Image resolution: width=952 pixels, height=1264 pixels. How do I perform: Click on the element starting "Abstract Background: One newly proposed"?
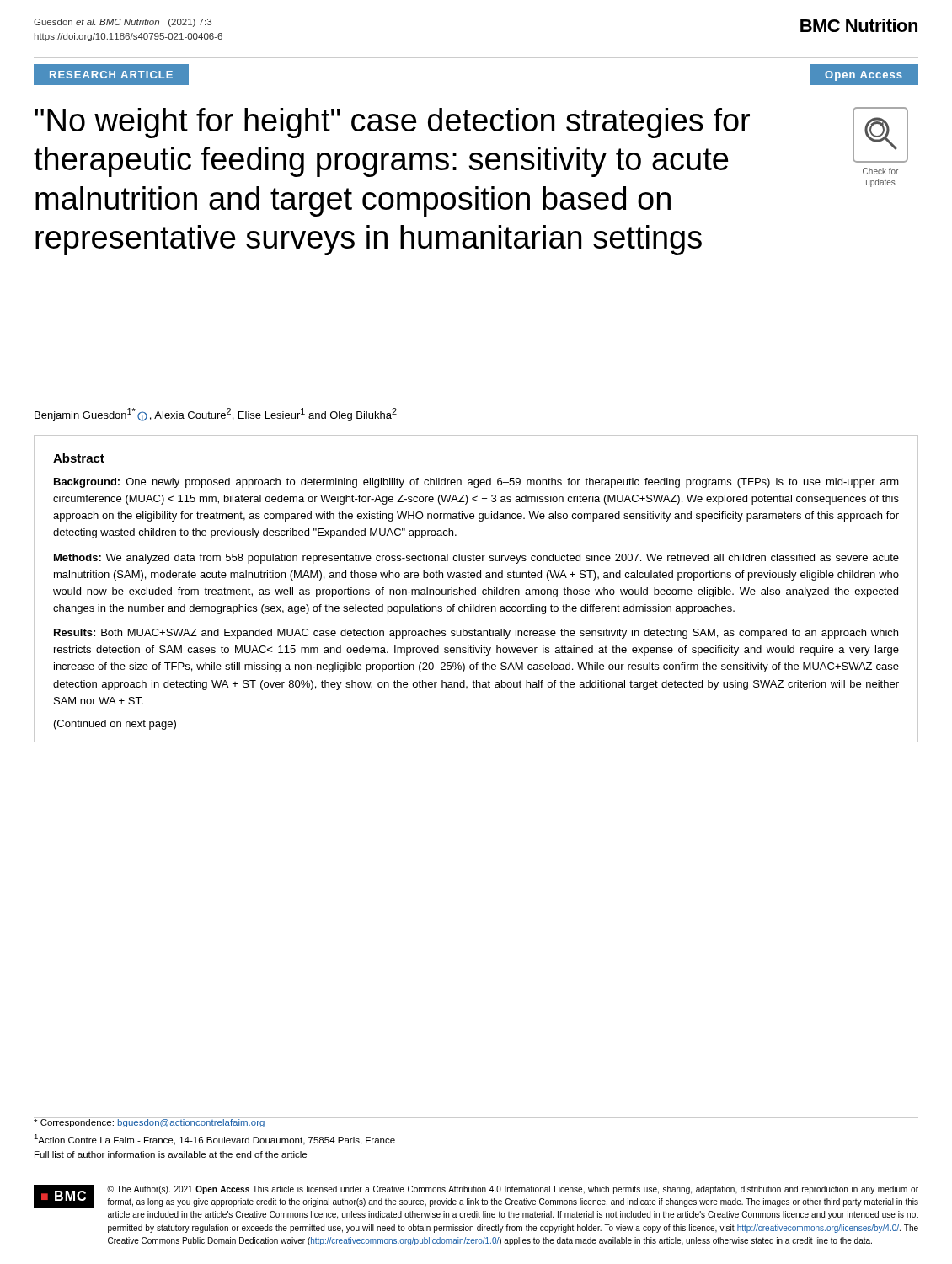pyautogui.click(x=476, y=590)
